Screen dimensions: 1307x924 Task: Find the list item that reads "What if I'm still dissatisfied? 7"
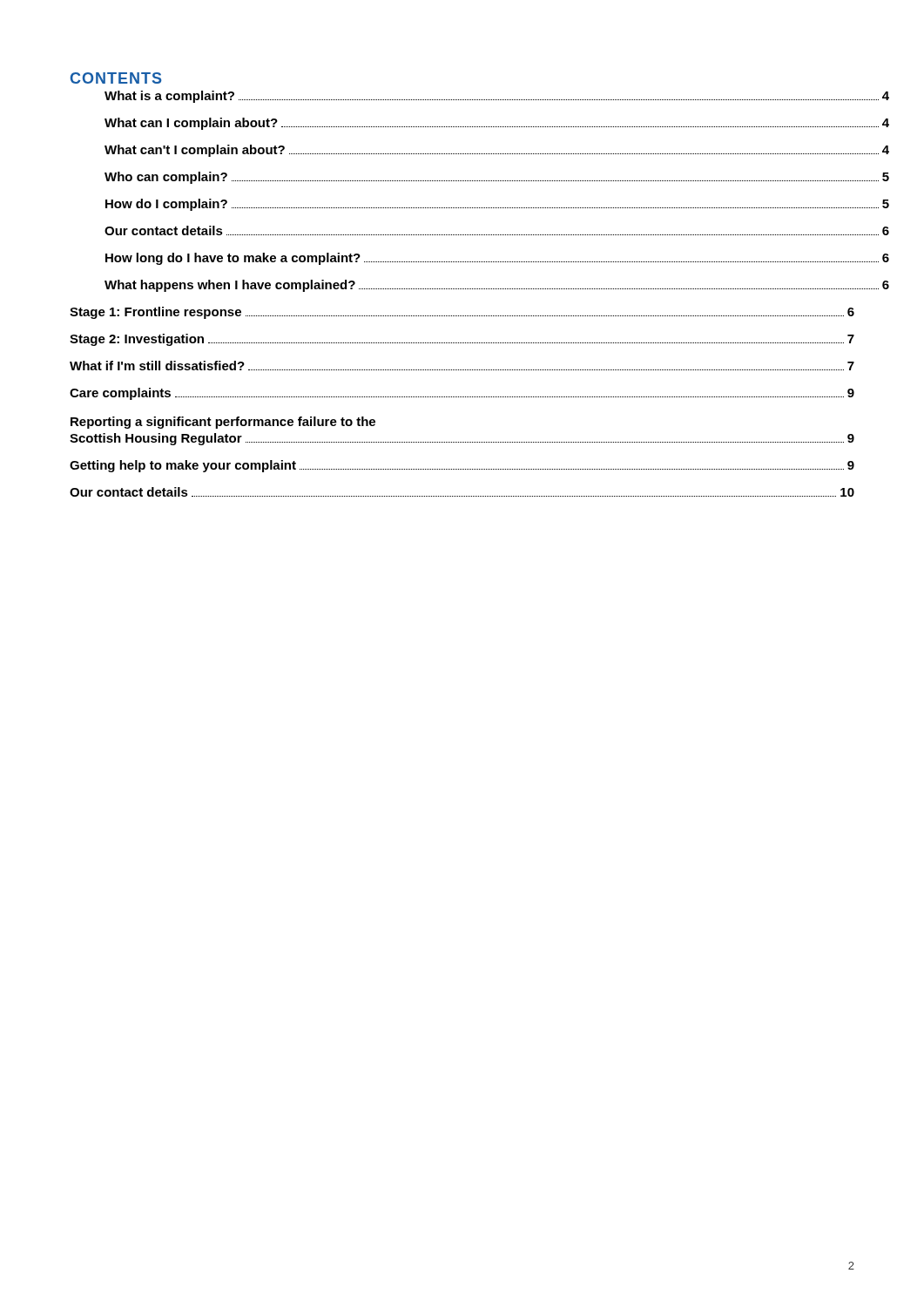(x=462, y=366)
